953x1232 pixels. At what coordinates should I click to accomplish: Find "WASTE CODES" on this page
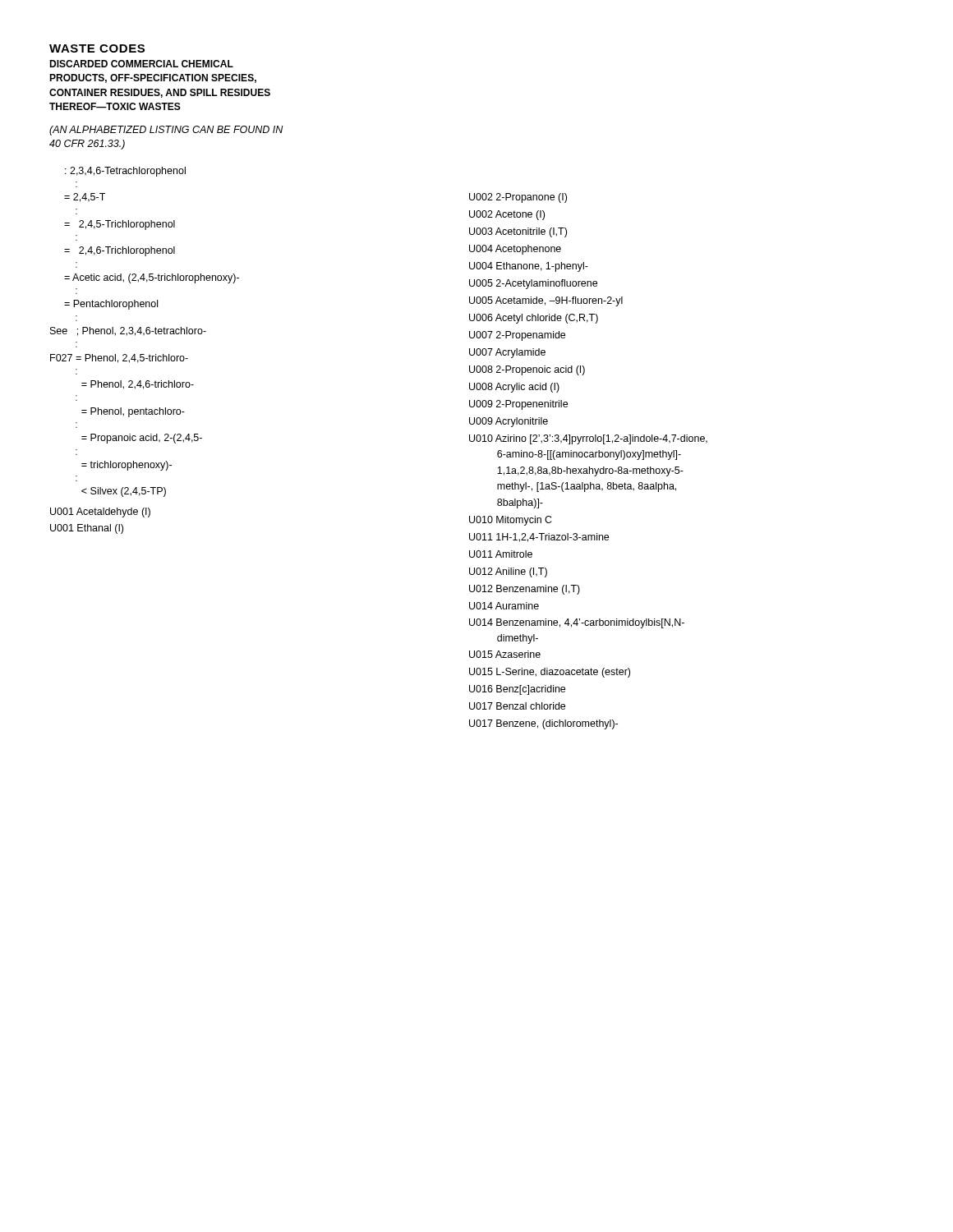click(98, 48)
